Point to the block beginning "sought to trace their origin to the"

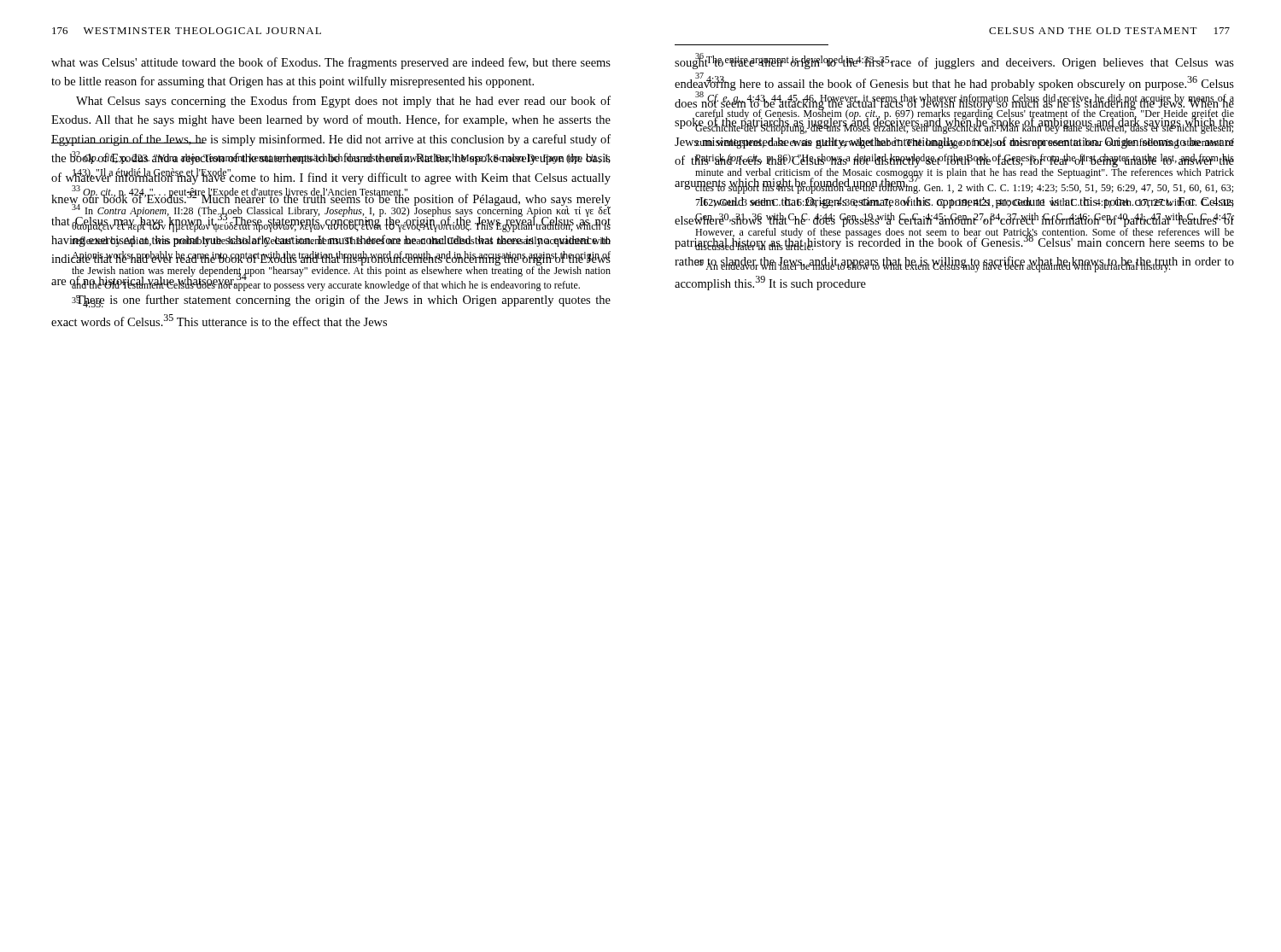tap(954, 173)
